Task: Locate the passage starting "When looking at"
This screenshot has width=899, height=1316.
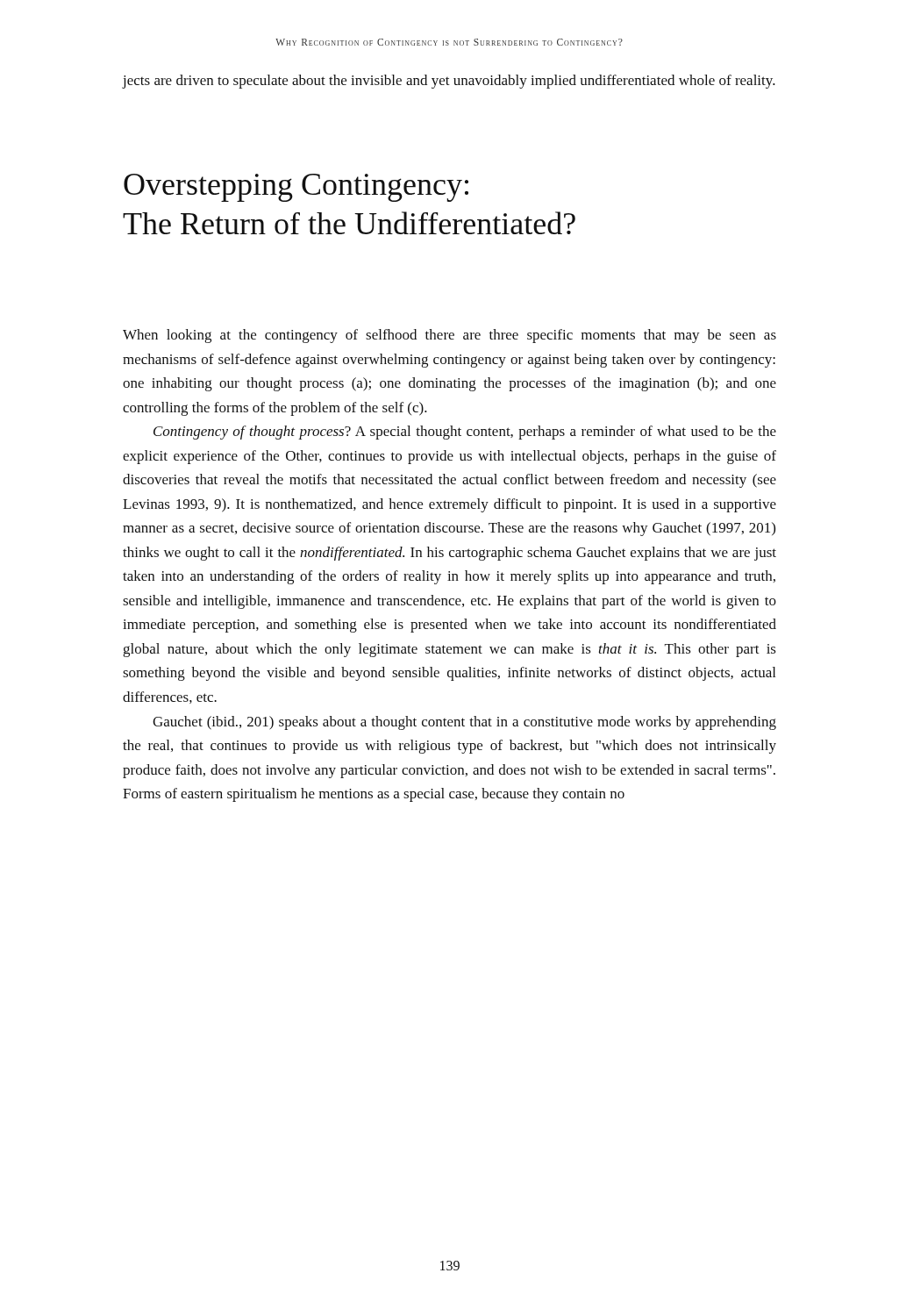Action: [450, 371]
